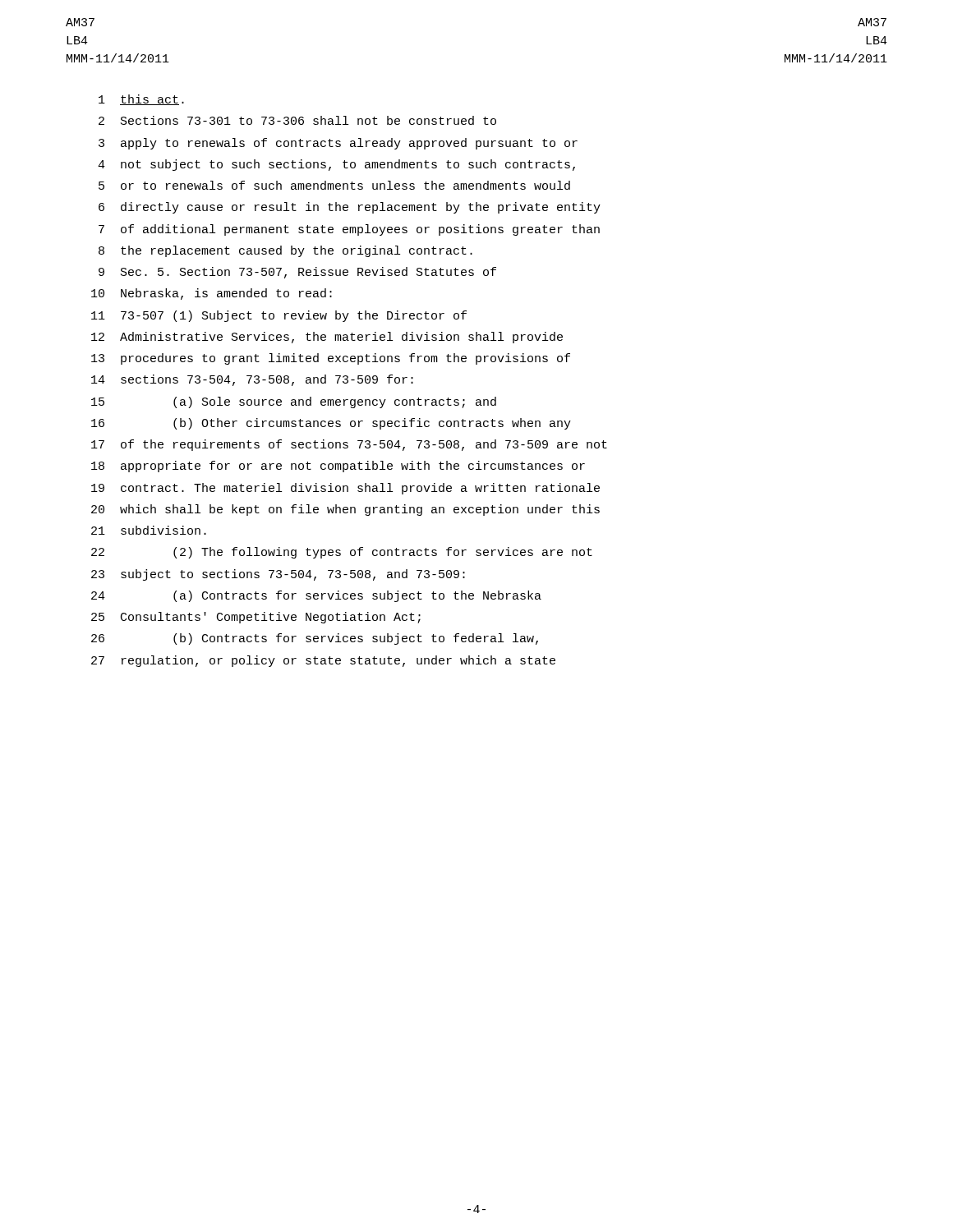Locate the region starting "9 Sec. 5. Section 73-507,"
This screenshot has width=953, height=1232.
tap(476, 274)
